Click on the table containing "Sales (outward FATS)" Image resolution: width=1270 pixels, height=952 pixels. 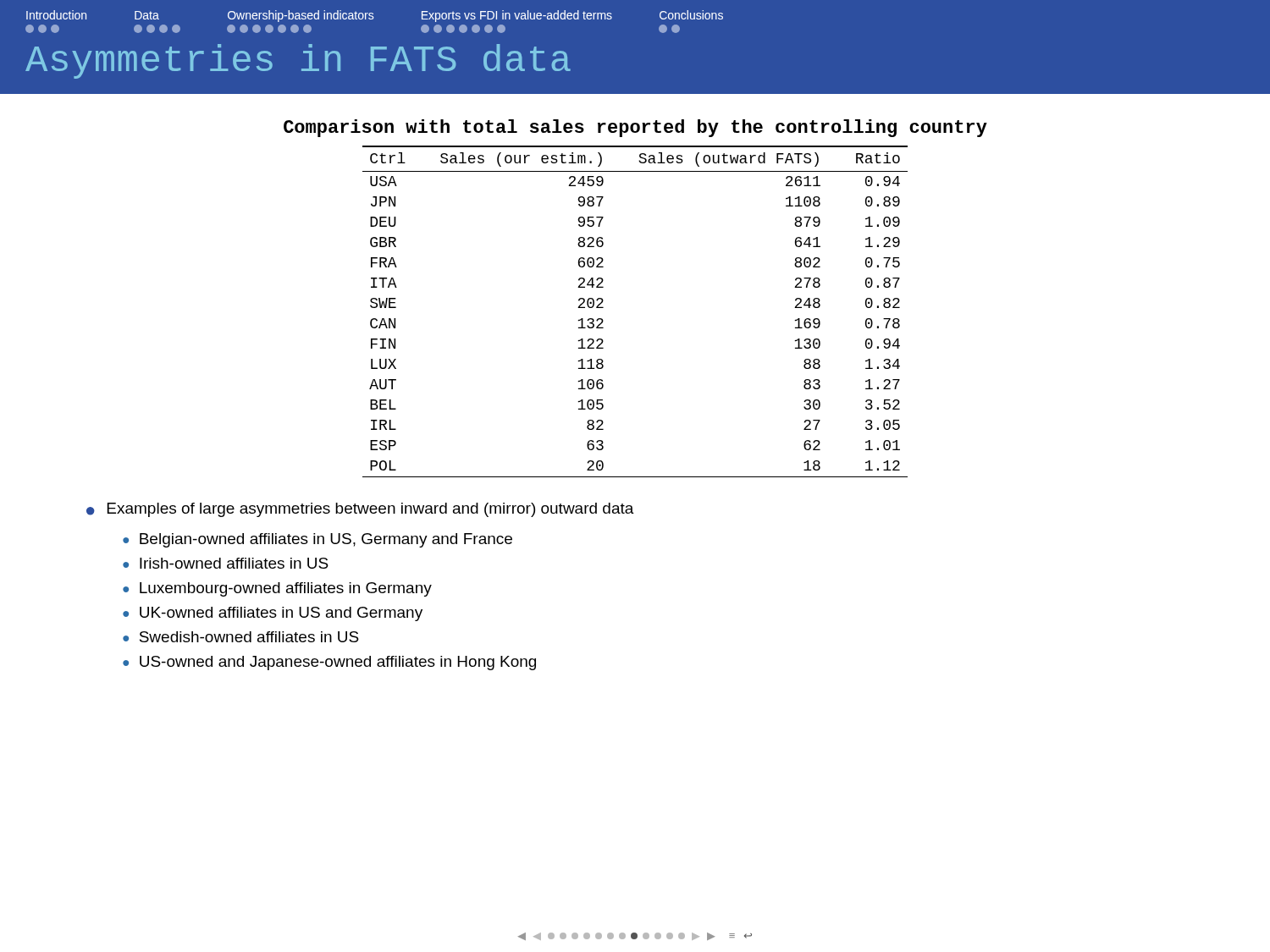coord(635,311)
